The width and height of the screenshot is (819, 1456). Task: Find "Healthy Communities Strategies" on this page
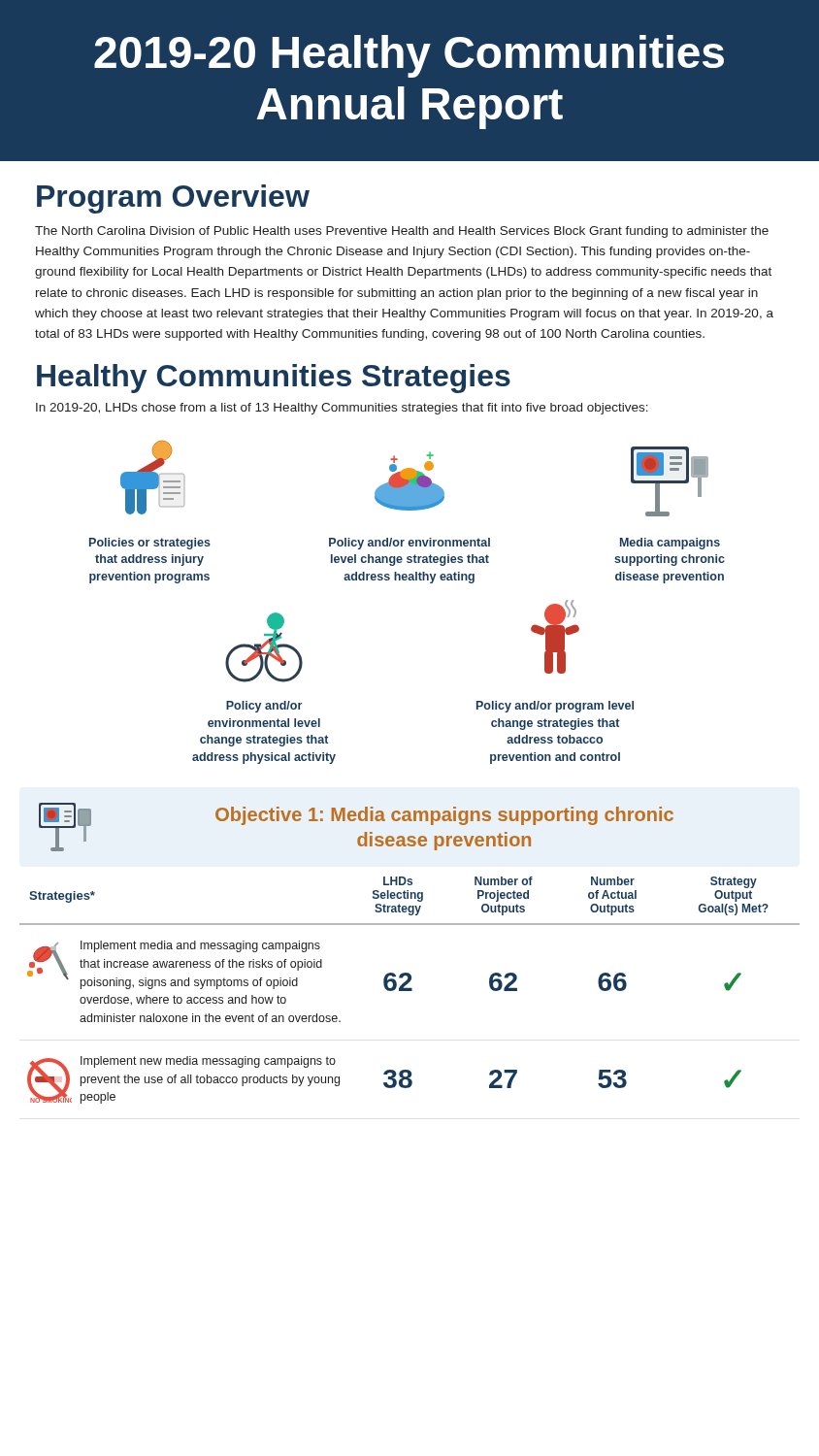point(273,375)
